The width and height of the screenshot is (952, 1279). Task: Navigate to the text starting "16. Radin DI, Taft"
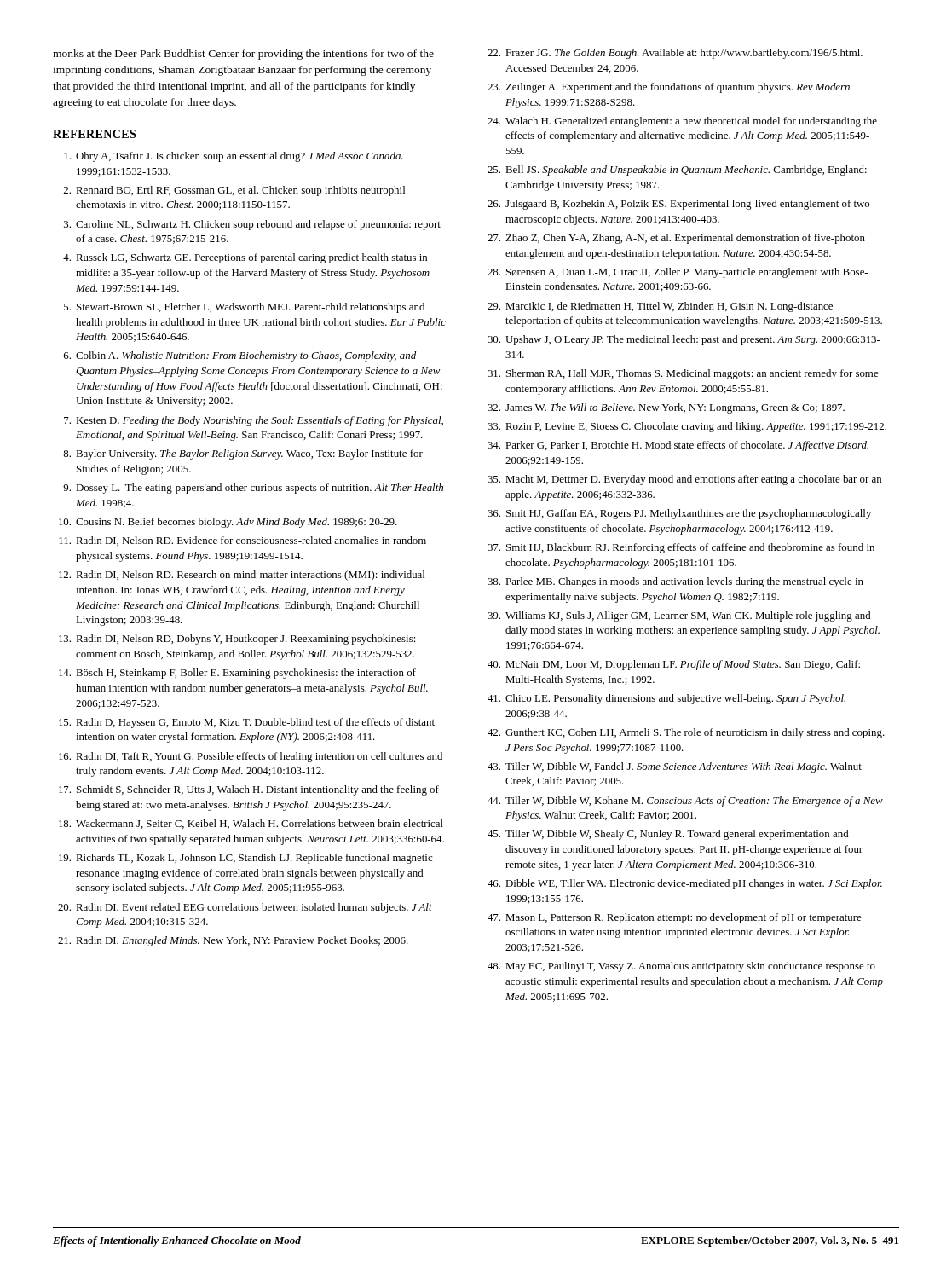[x=250, y=764]
